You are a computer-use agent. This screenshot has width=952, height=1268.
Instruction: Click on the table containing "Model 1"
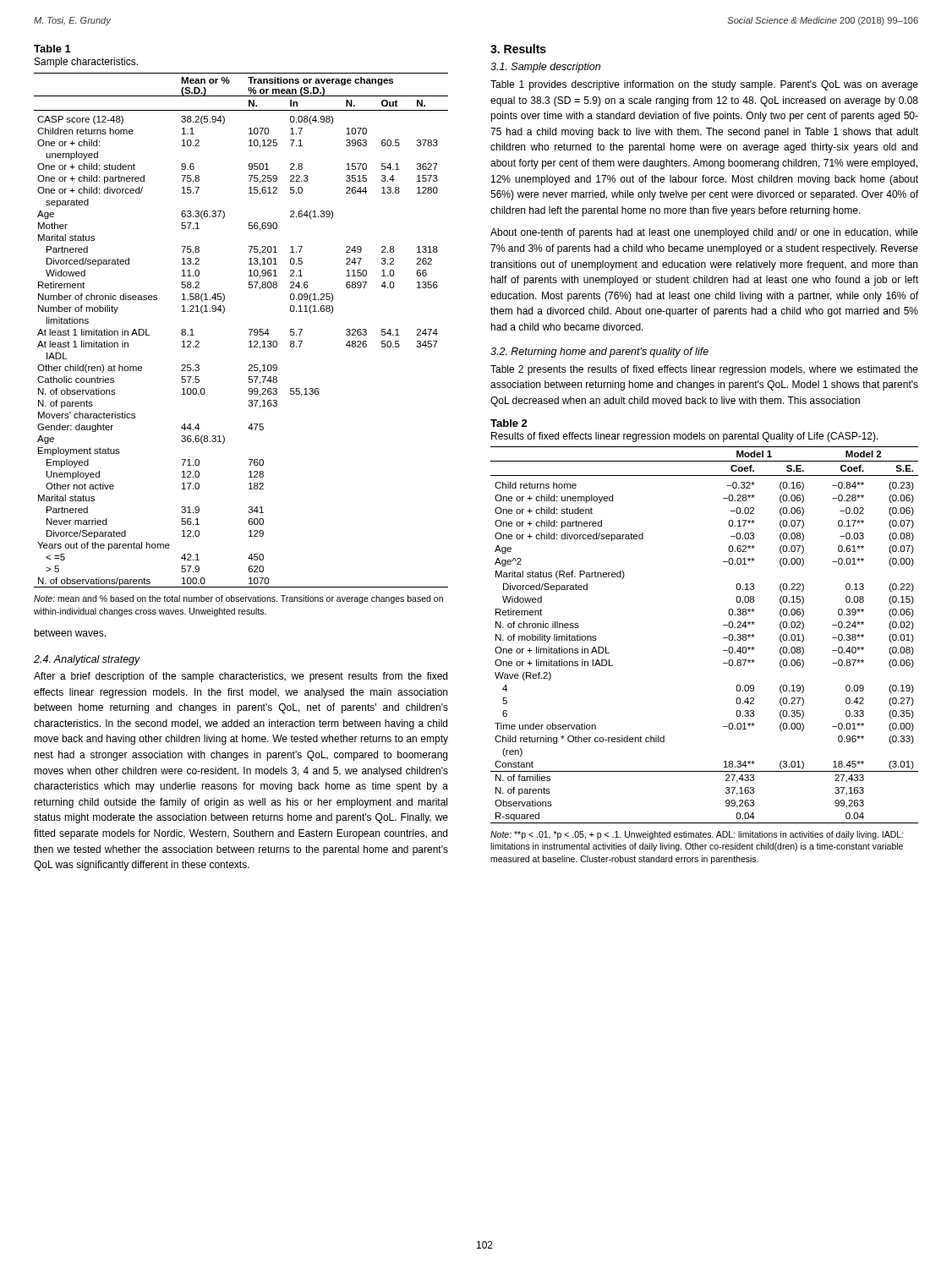click(x=704, y=635)
